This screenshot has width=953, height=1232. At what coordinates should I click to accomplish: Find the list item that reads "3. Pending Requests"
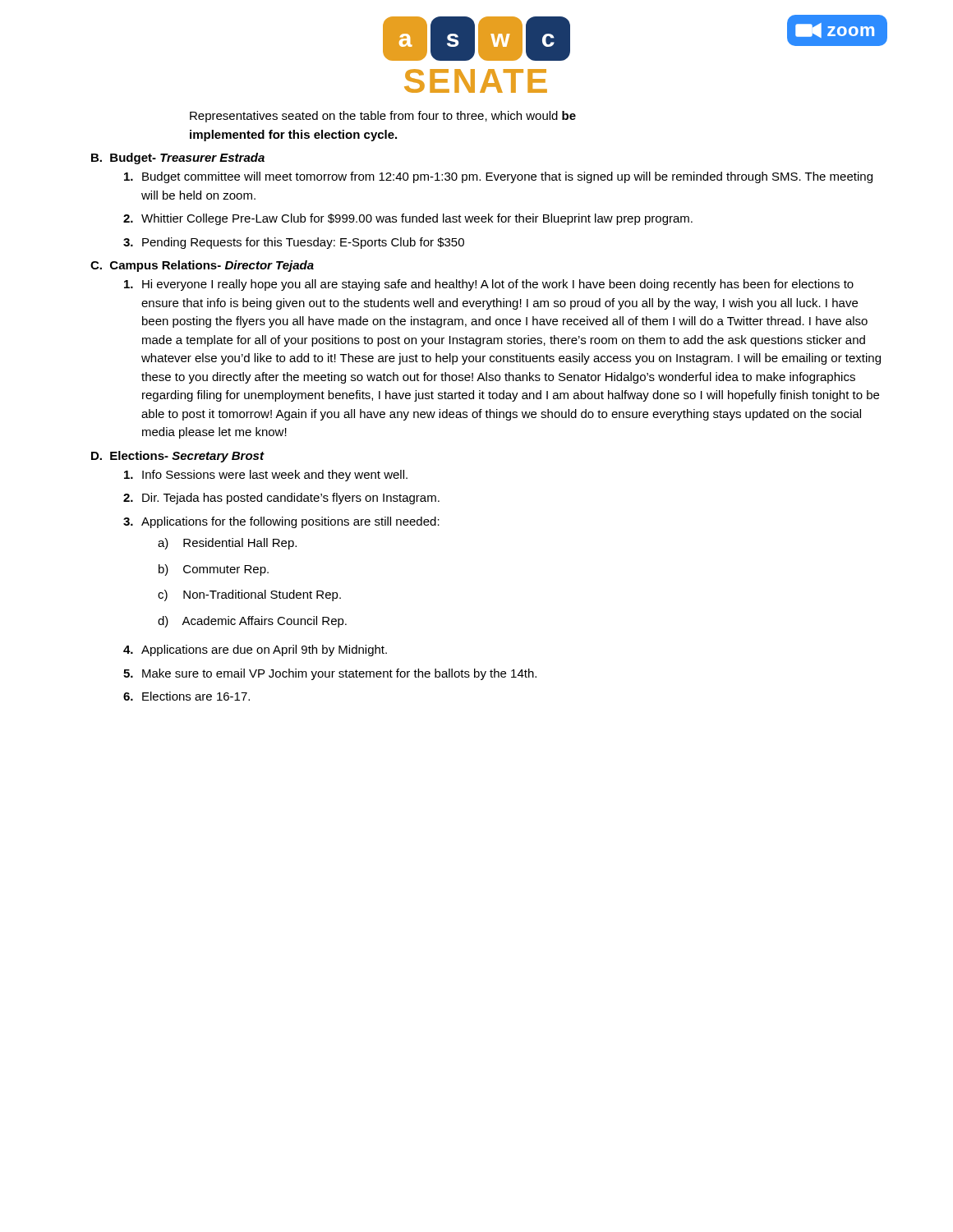(x=294, y=243)
